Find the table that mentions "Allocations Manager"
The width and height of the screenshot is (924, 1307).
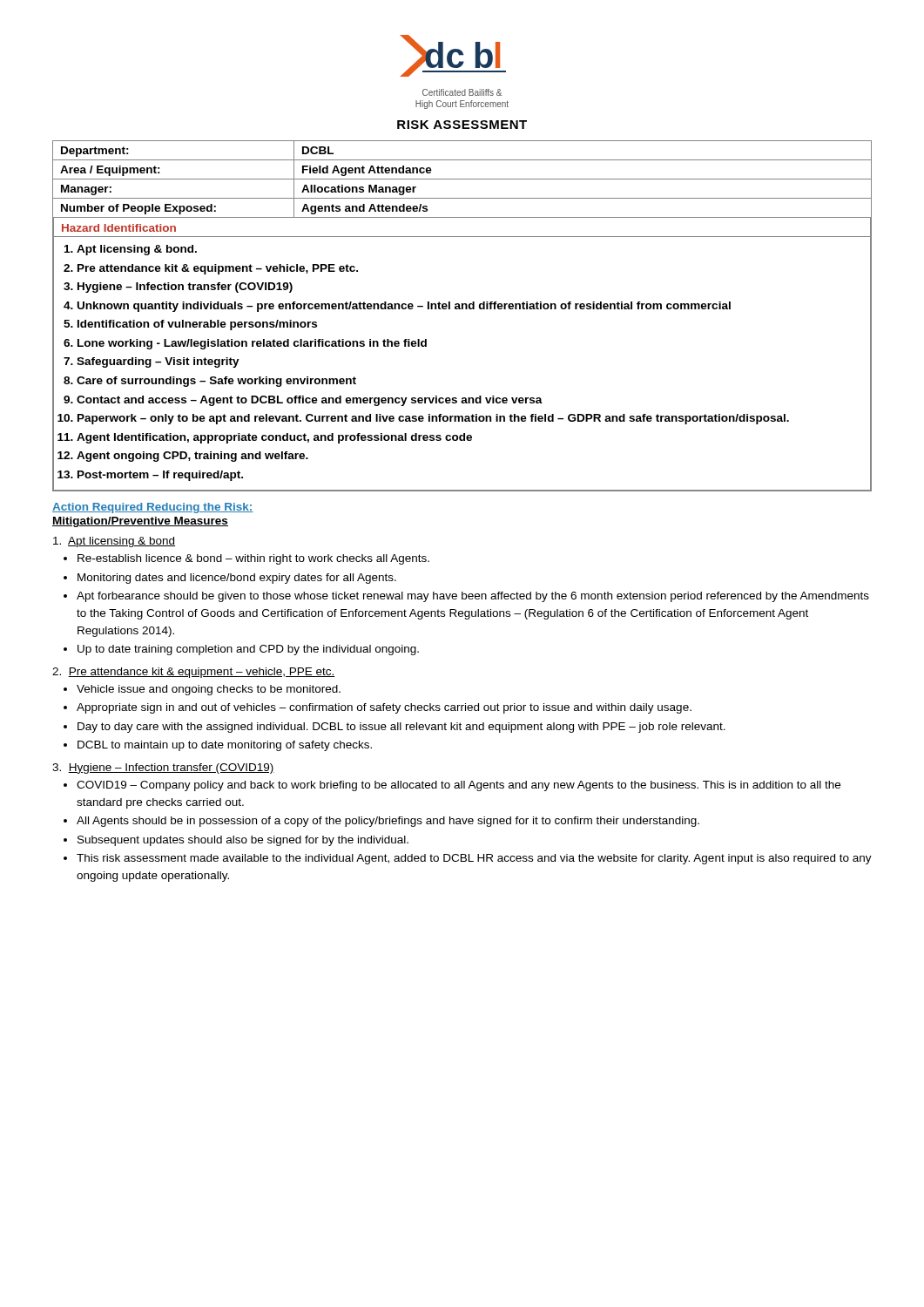click(x=462, y=316)
